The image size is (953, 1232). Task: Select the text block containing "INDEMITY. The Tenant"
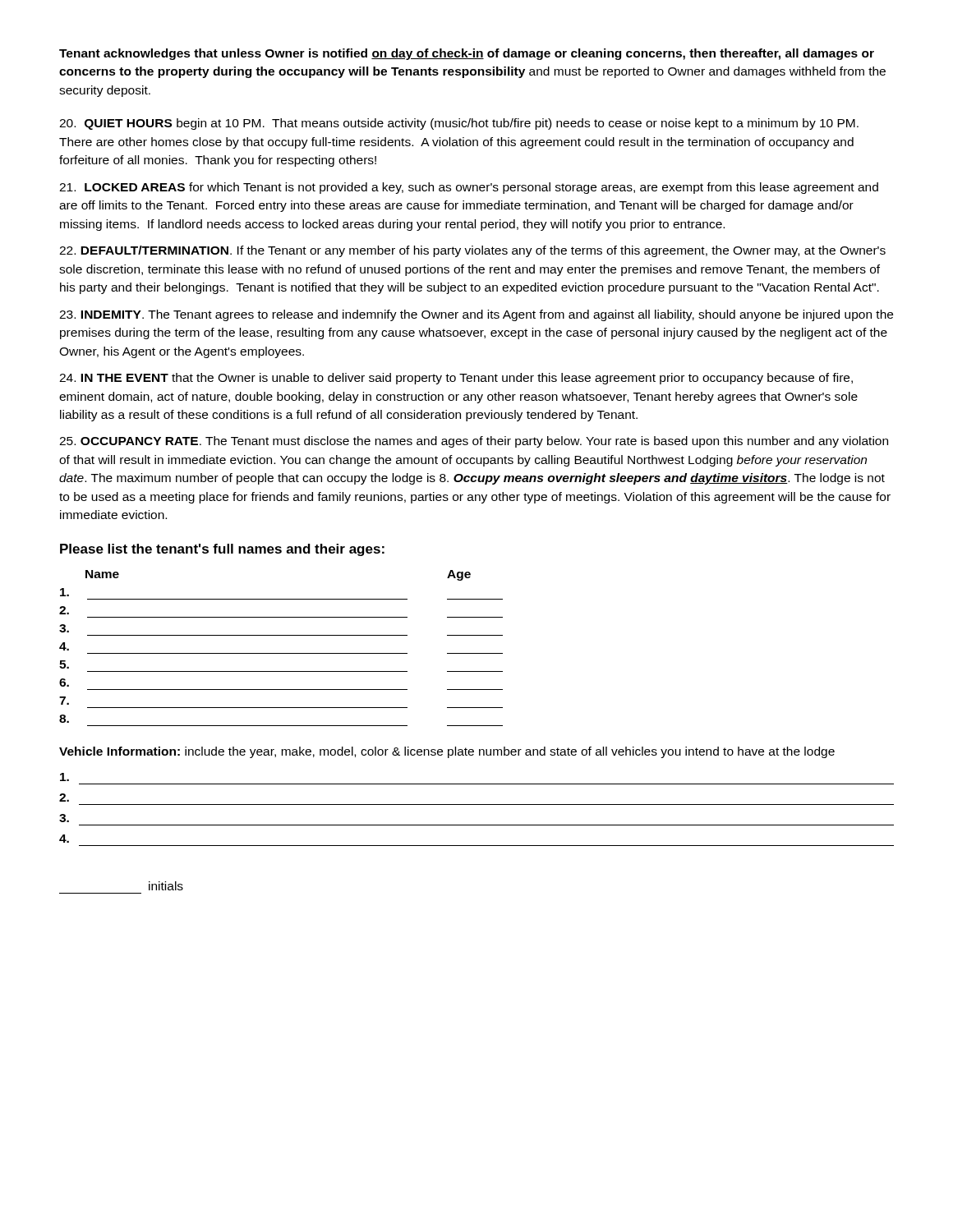coord(476,332)
